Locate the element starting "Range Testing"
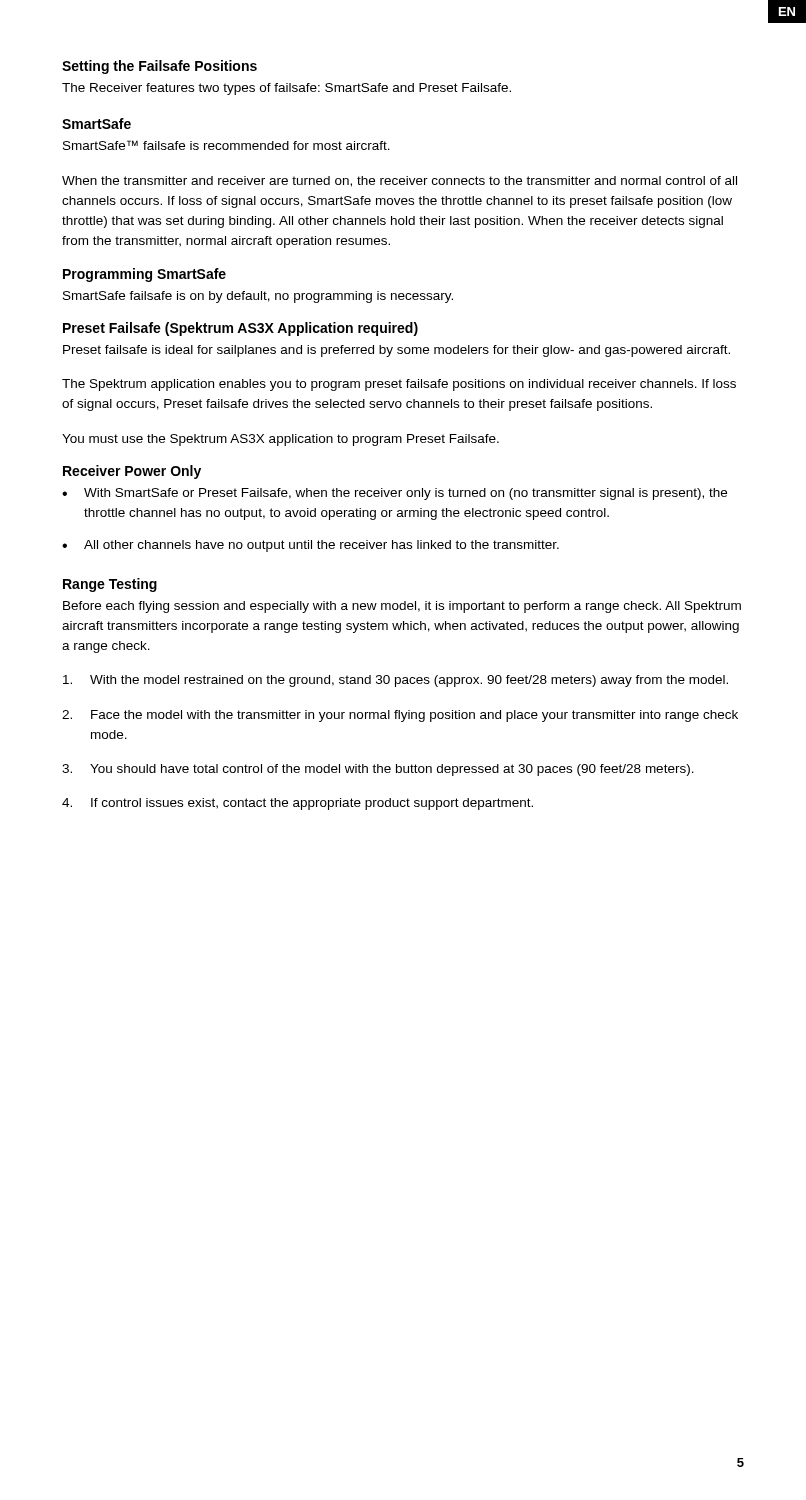806x1500 pixels. point(110,584)
